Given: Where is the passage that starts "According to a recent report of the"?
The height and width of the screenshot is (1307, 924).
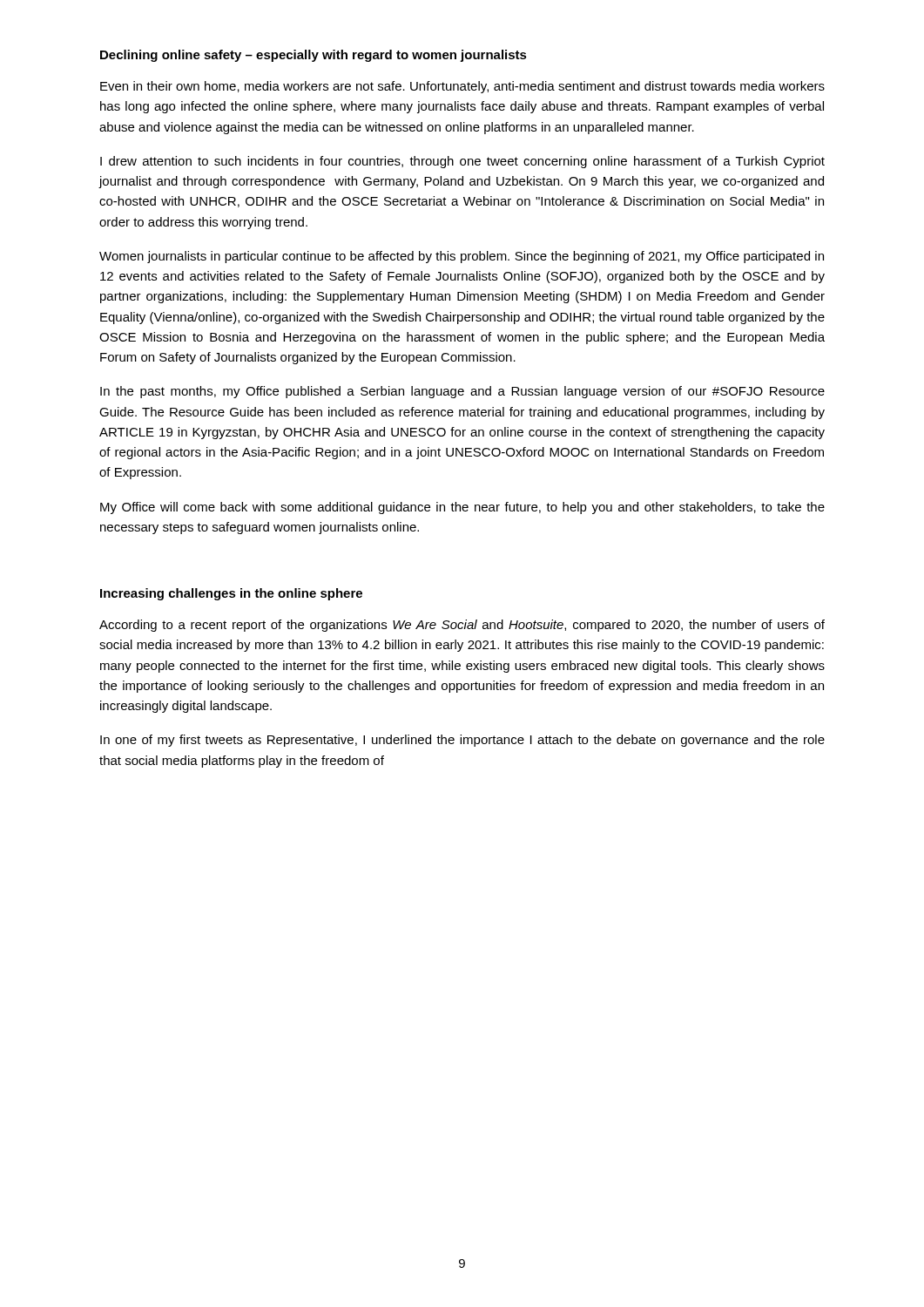Looking at the screenshot, I should [x=462, y=665].
